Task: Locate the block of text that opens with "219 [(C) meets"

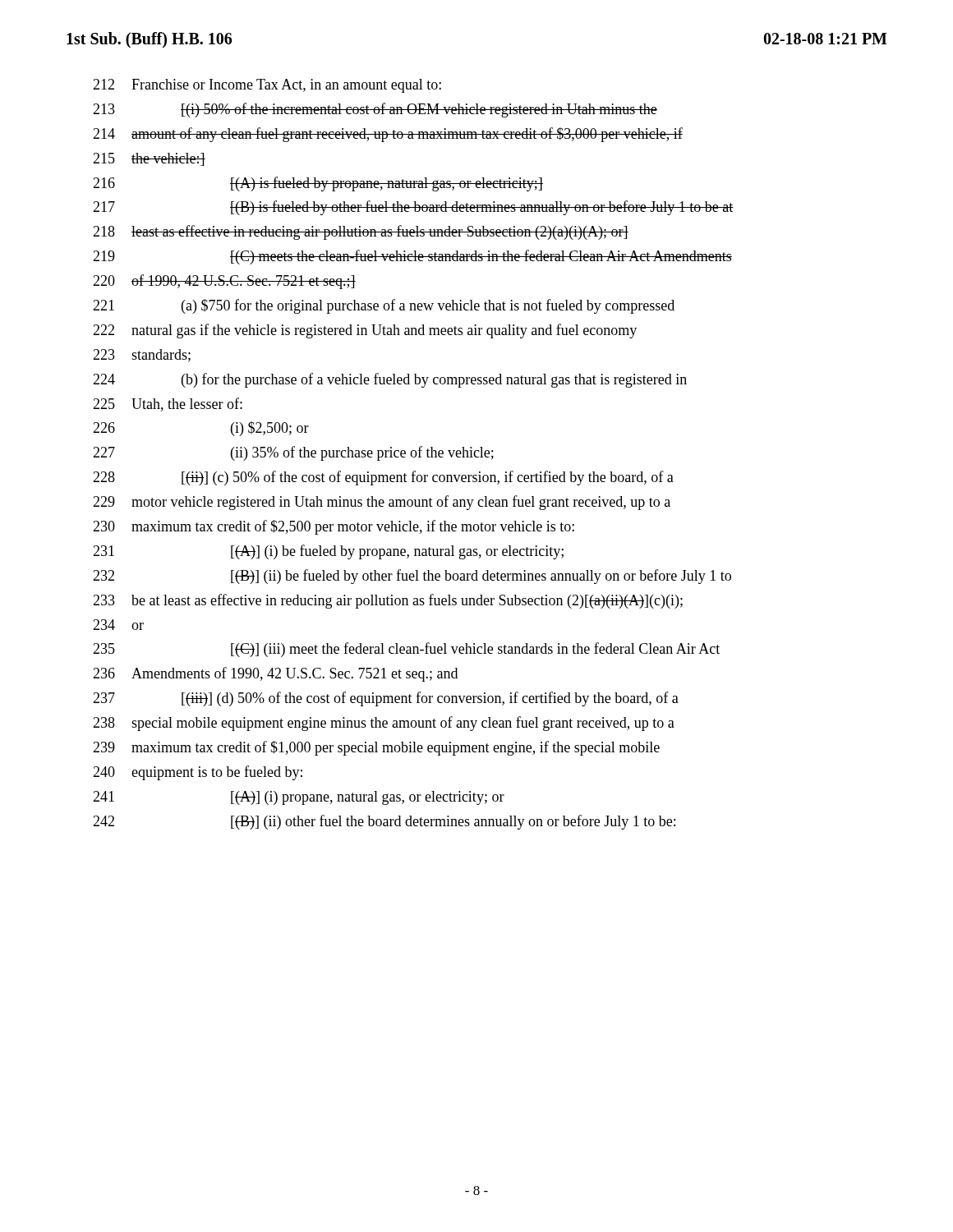Action: coord(476,257)
